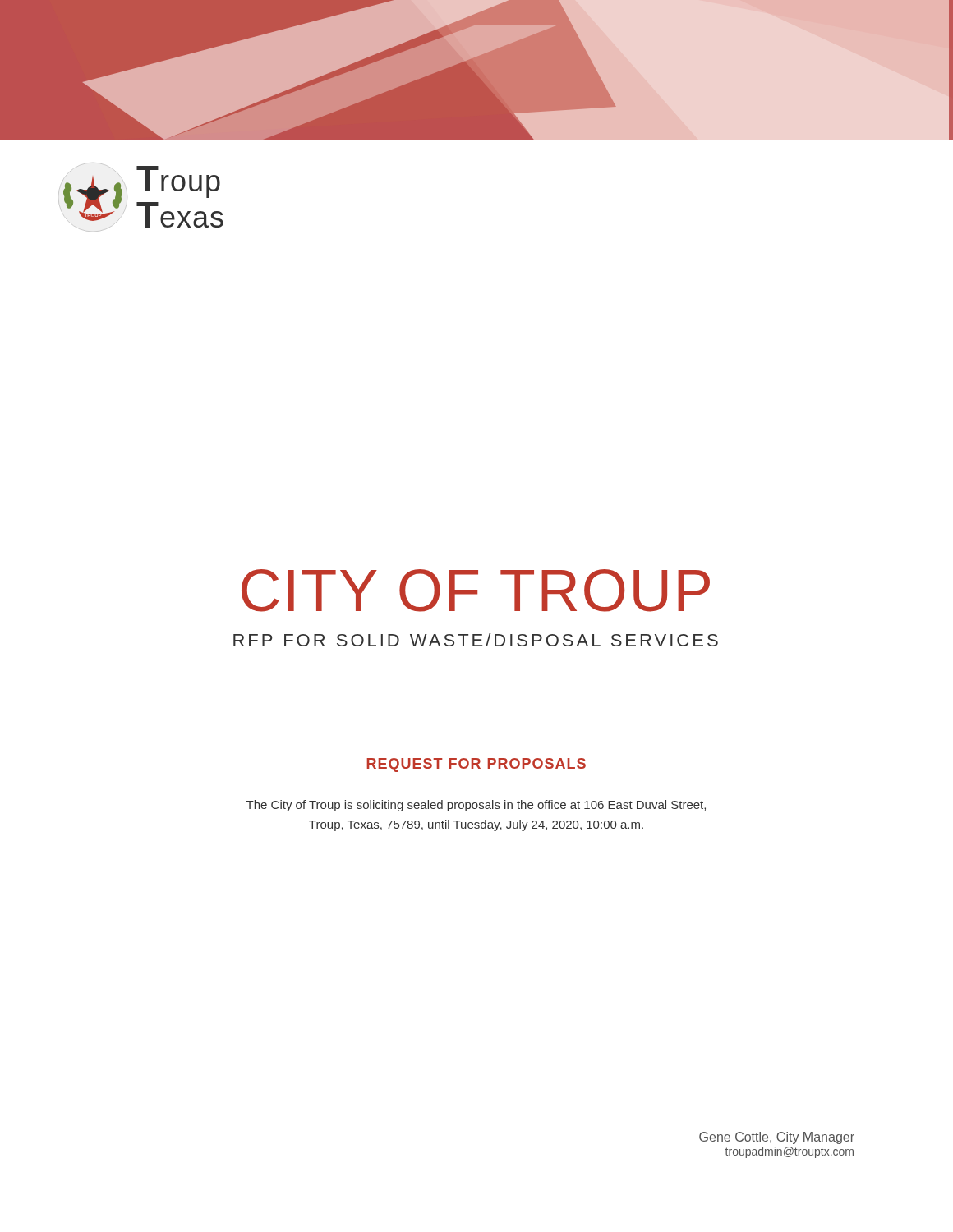Locate the passage starting "REQUEST FOR PROPOSALS"
This screenshot has height=1232, width=953.
click(x=476, y=764)
